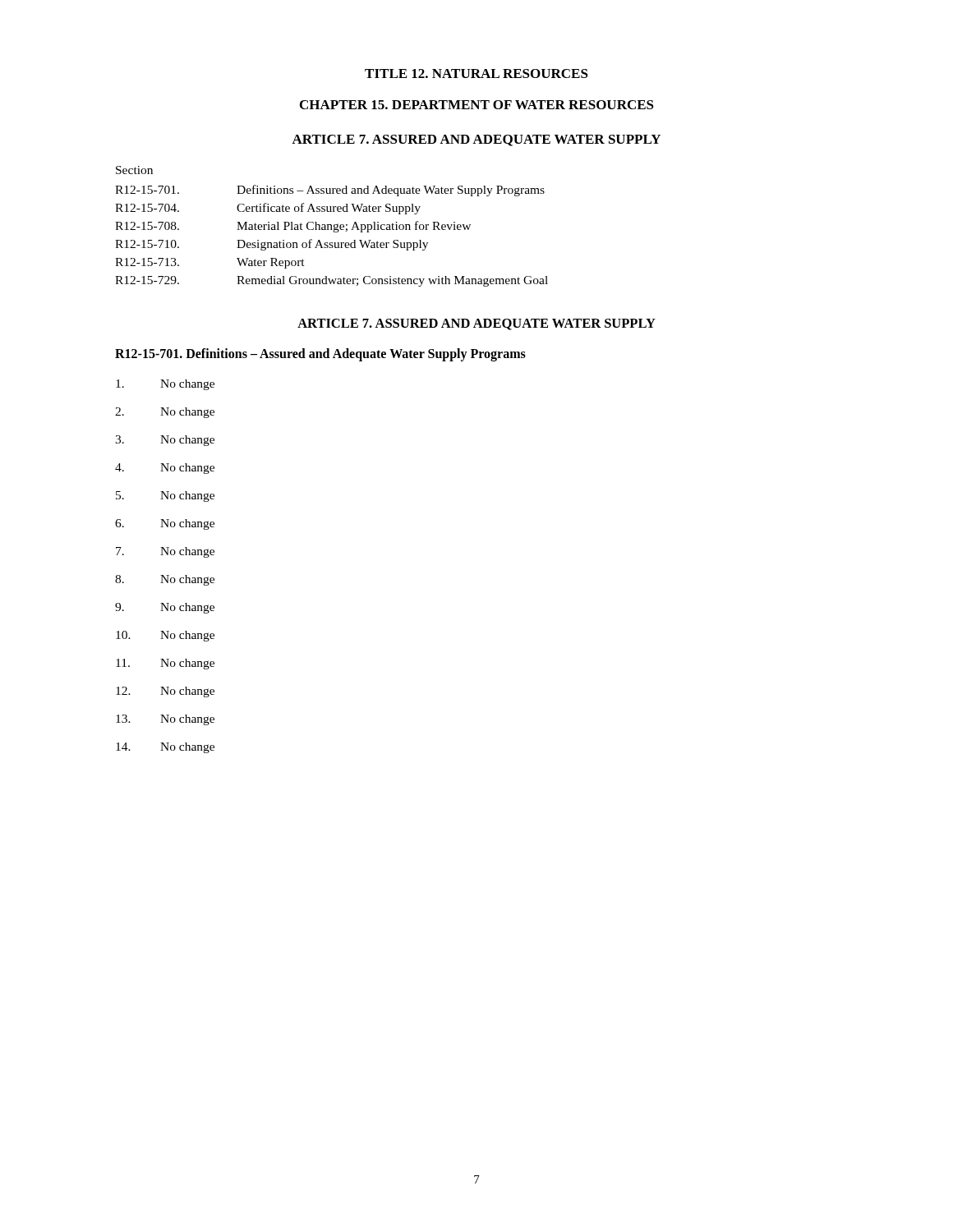
Task: Click on the element starting "4.No change"
Action: (165, 467)
